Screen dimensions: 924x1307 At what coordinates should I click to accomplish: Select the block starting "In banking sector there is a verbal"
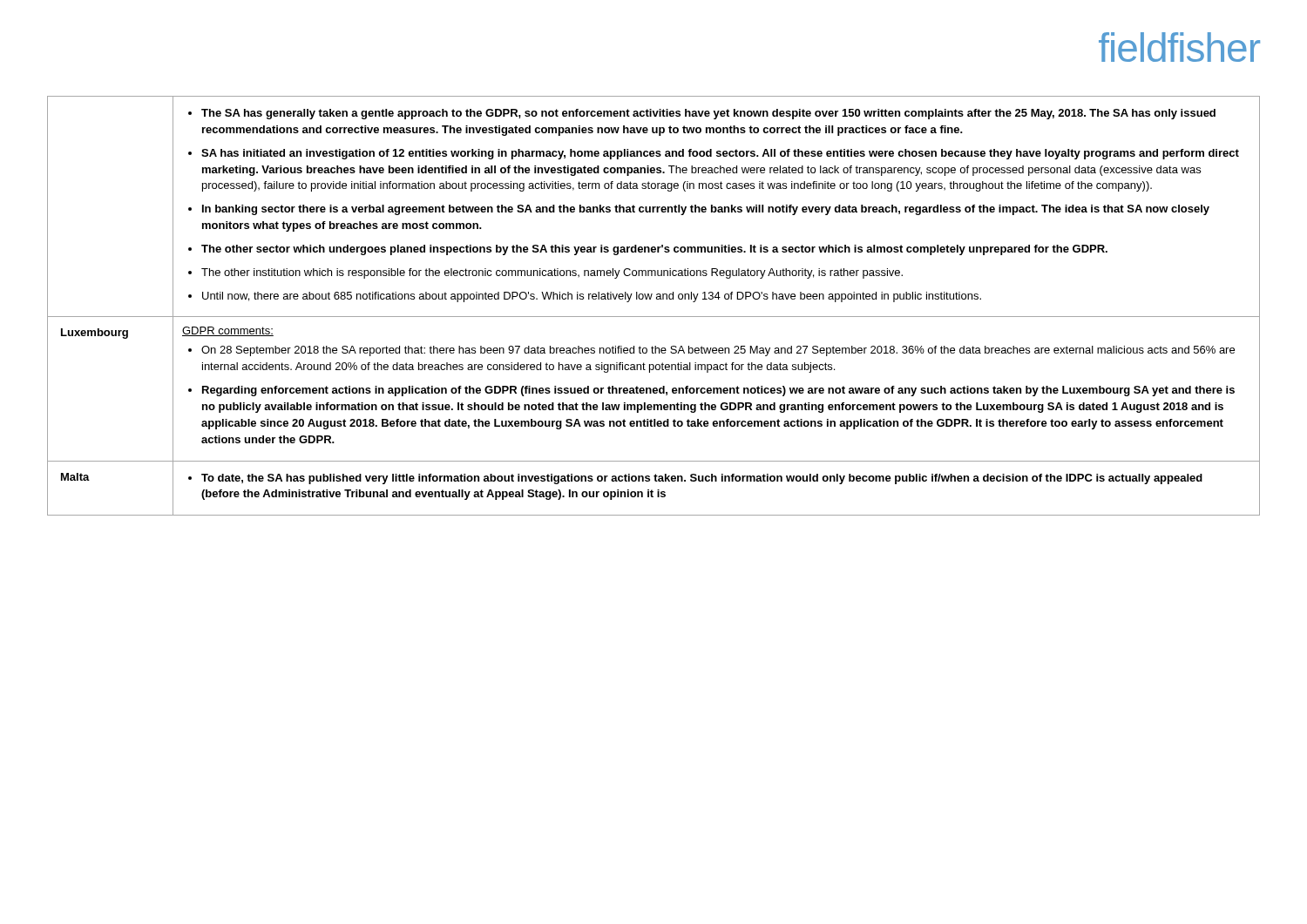(705, 217)
